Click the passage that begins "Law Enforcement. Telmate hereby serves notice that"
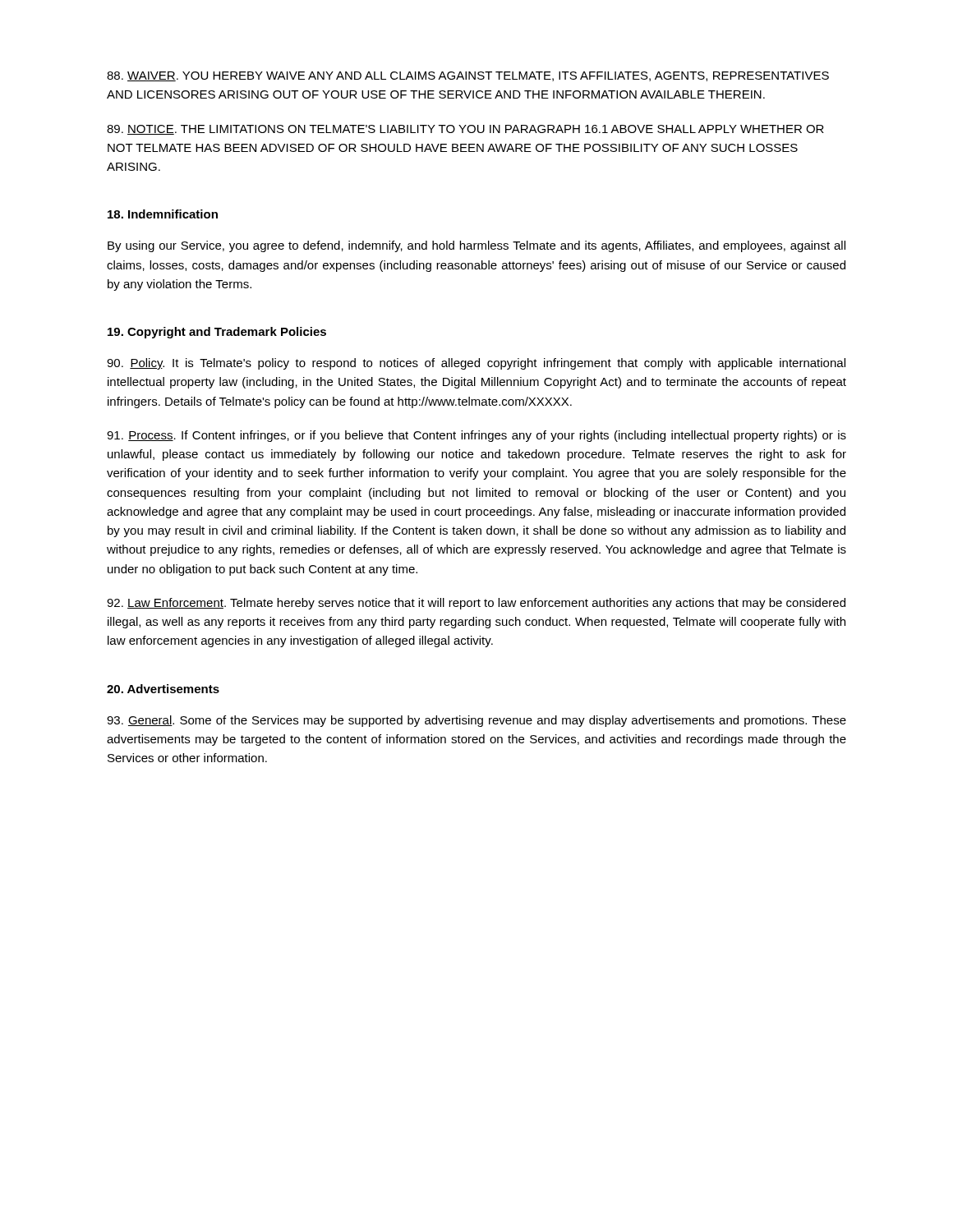The height and width of the screenshot is (1232, 953). 476,621
